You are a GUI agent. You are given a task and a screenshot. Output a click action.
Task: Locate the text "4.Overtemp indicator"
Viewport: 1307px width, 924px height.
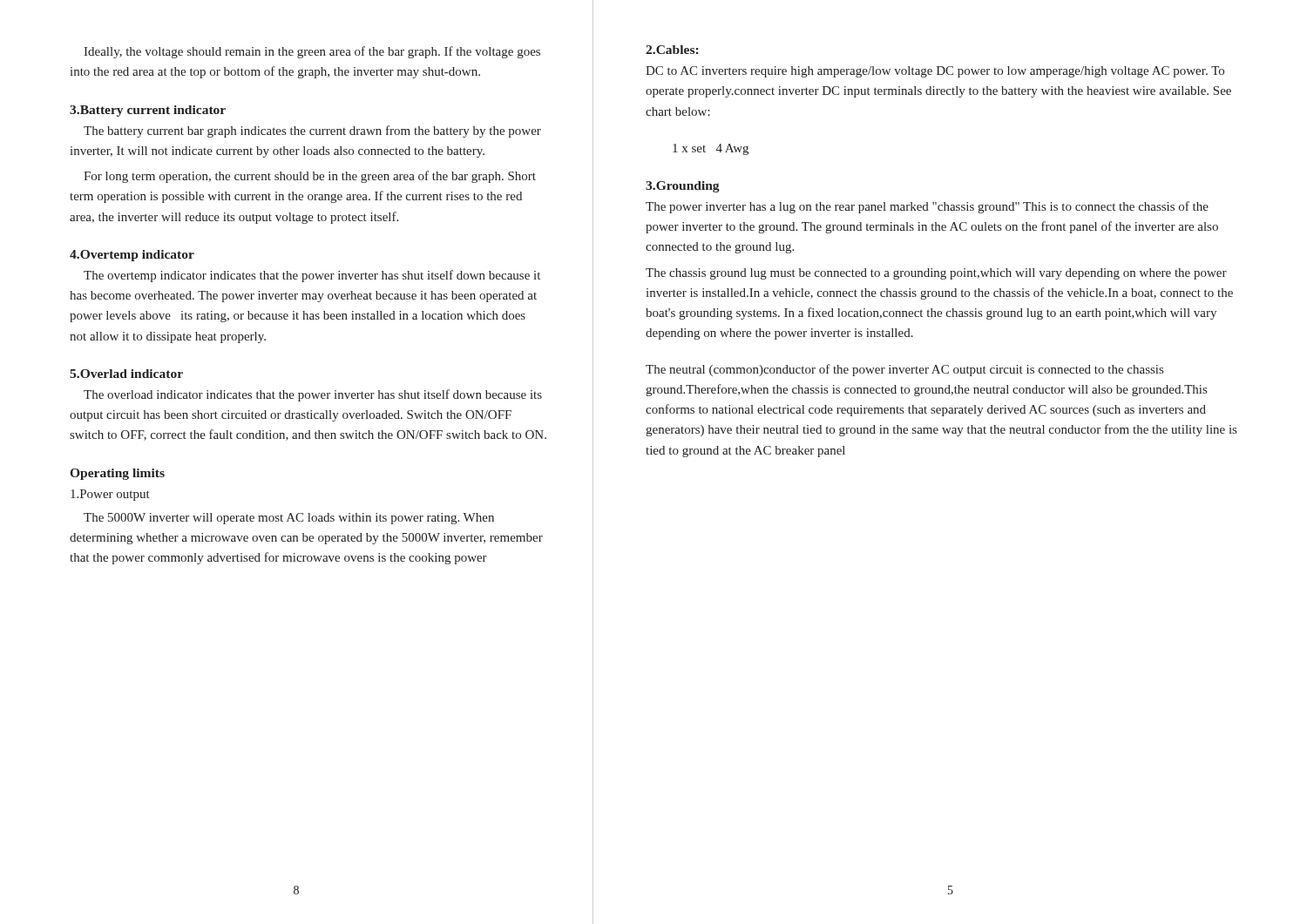click(x=132, y=256)
